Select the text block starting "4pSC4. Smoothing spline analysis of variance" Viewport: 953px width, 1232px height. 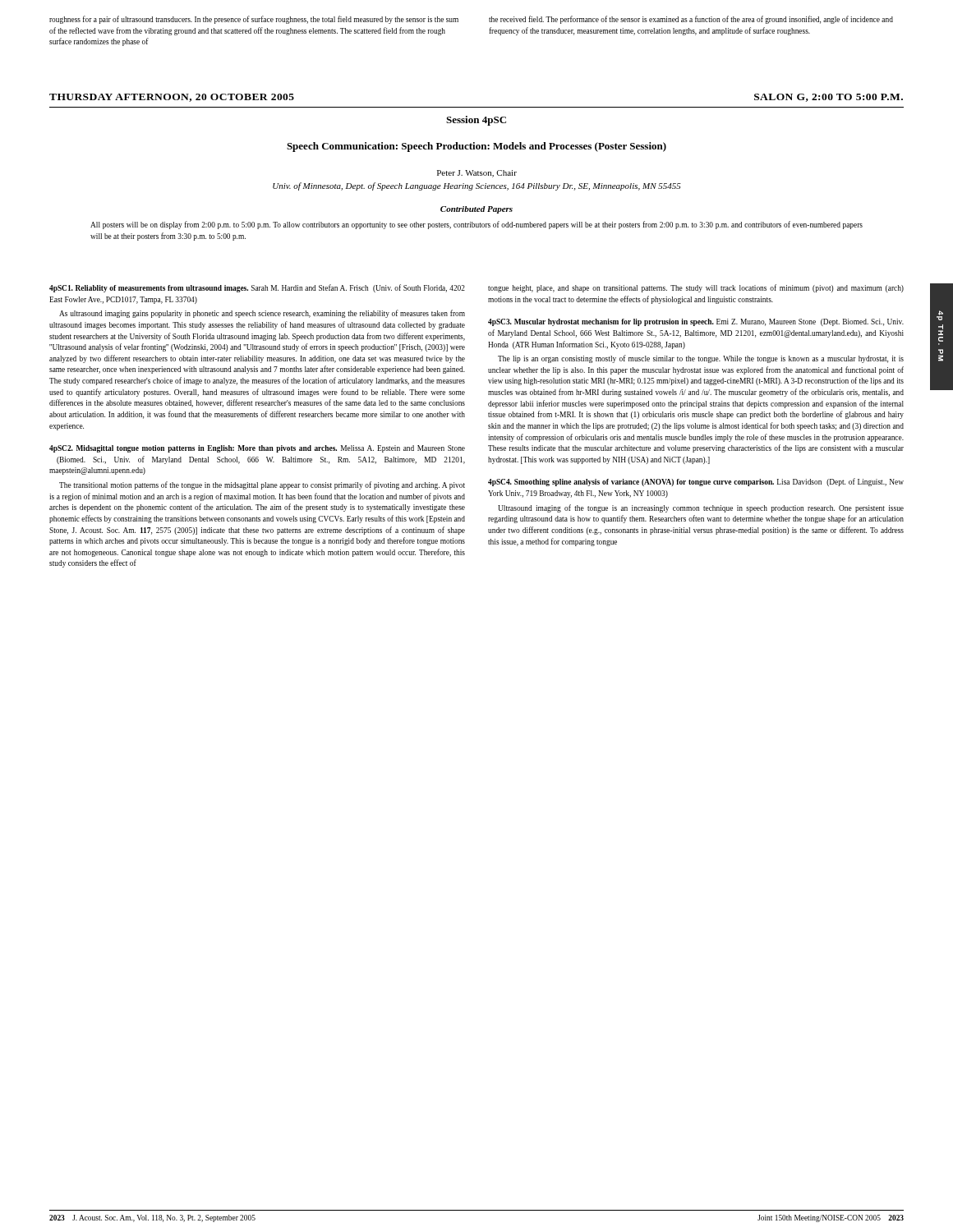pos(696,513)
